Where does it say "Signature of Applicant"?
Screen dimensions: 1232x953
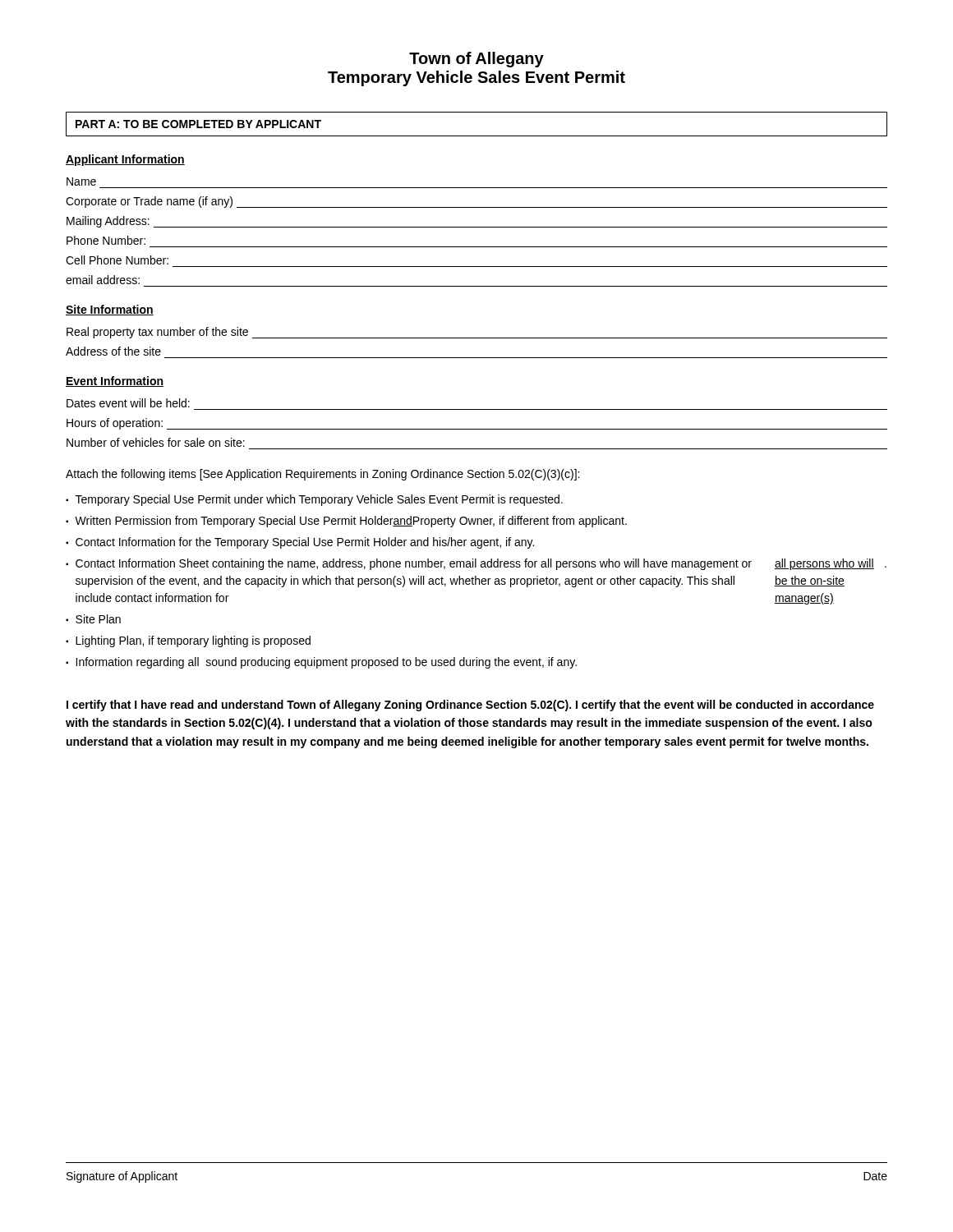(x=122, y=1176)
